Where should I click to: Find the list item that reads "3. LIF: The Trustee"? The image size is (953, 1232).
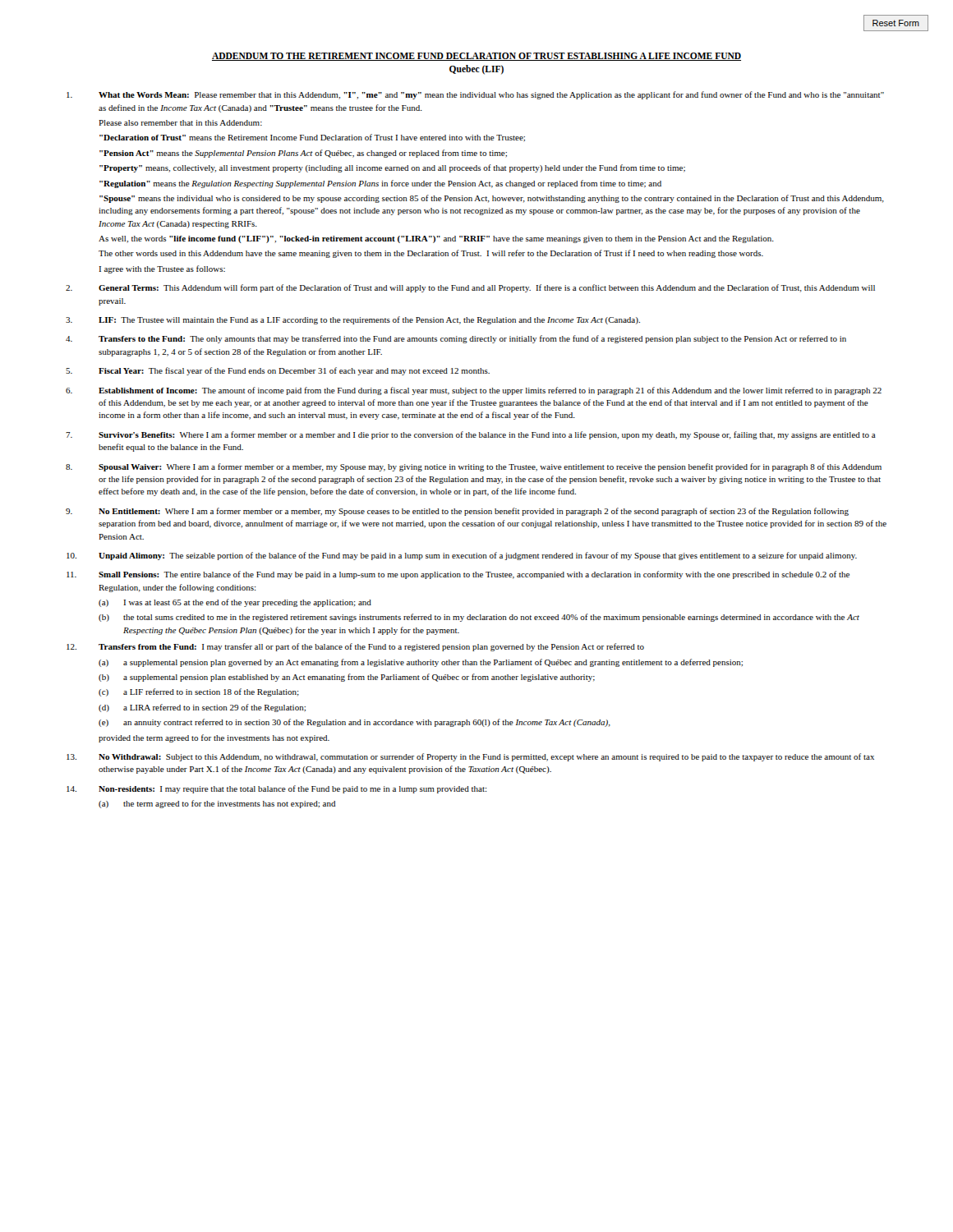tap(476, 321)
